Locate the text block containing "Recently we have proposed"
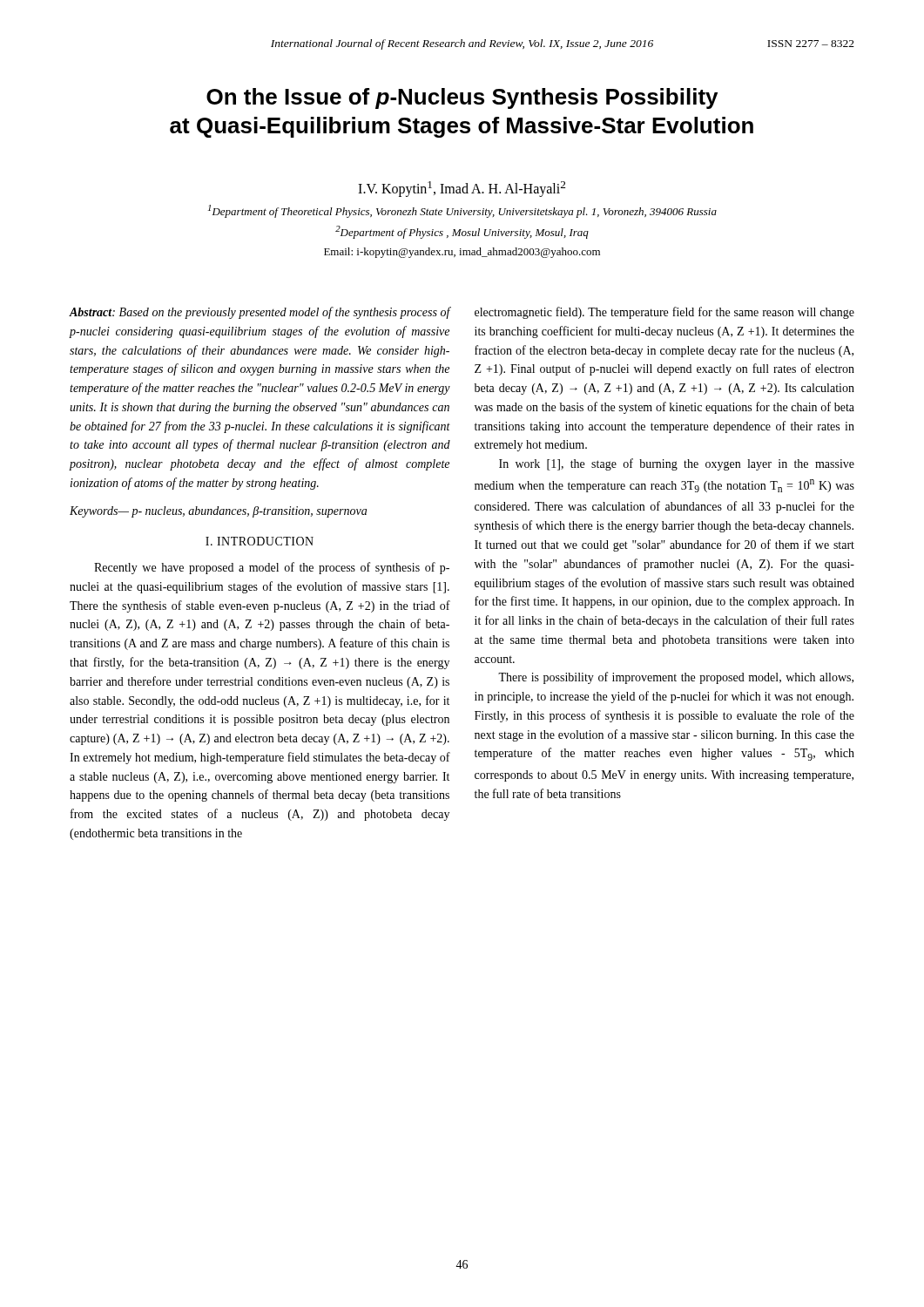Image resolution: width=924 pixels, height=1307 pixels. tap(260, 701)
